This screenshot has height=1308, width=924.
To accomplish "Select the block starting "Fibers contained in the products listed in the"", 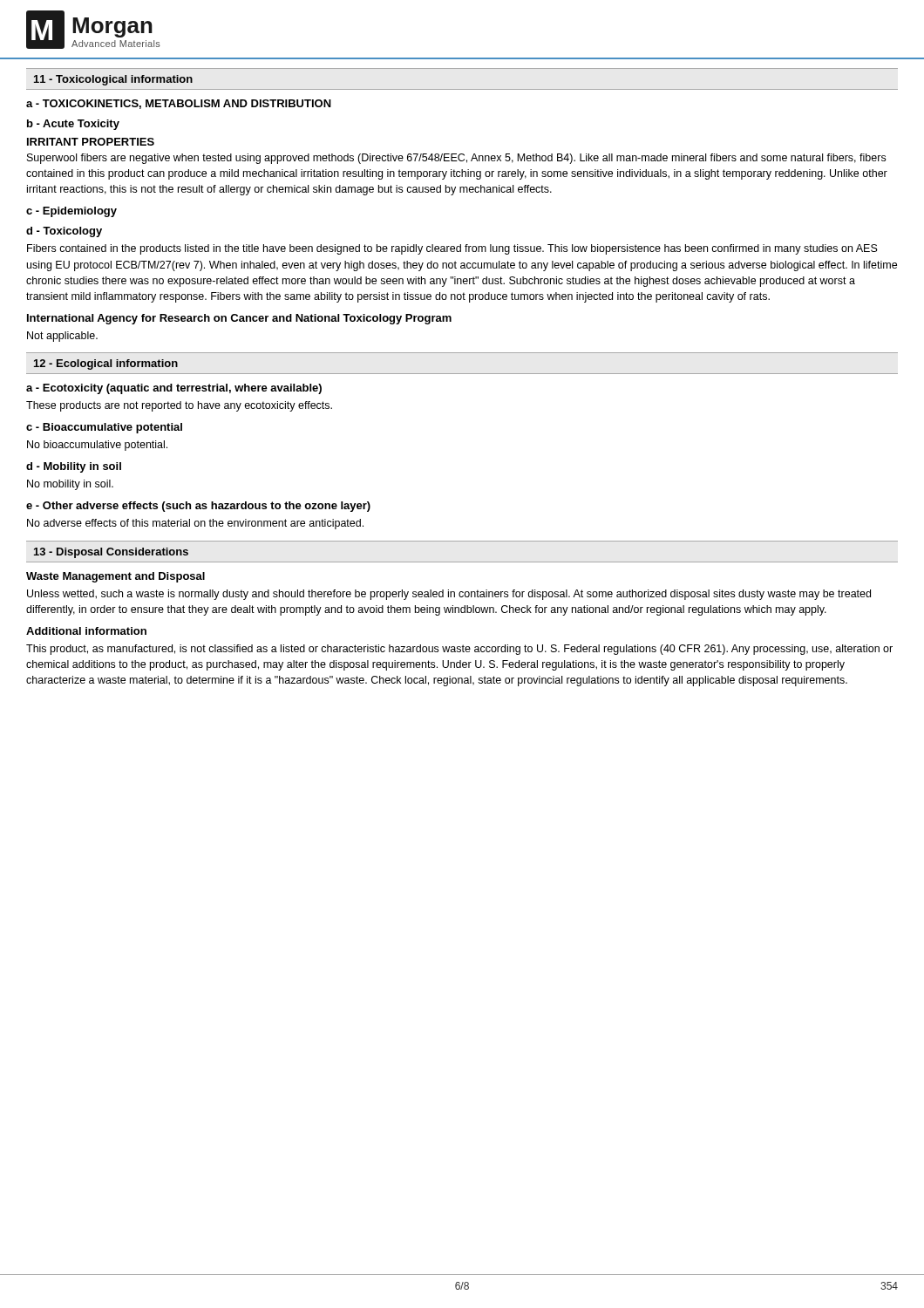I will coord(462,273).
